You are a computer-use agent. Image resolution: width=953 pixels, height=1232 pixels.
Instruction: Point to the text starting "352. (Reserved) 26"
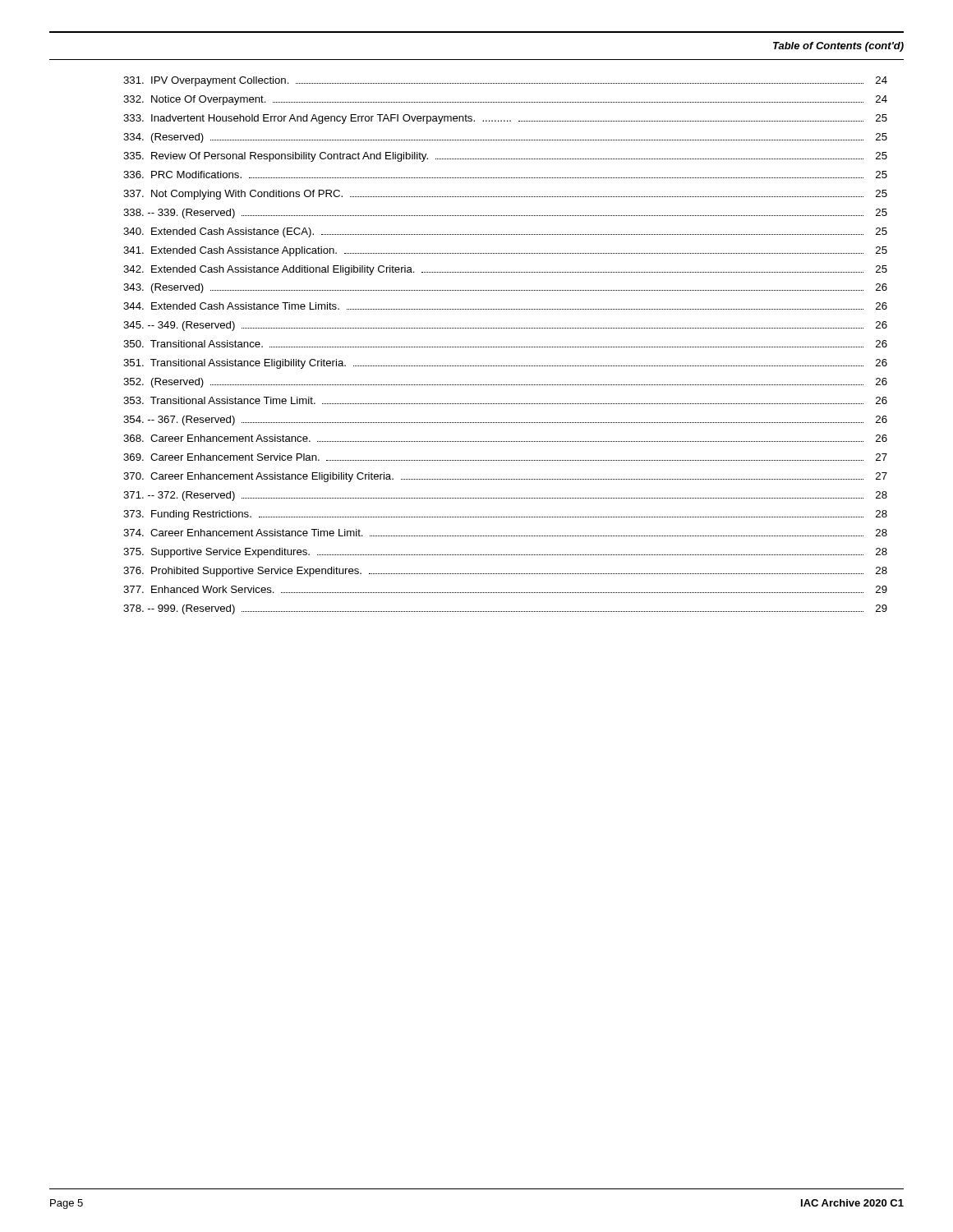[x=505, y=382]
